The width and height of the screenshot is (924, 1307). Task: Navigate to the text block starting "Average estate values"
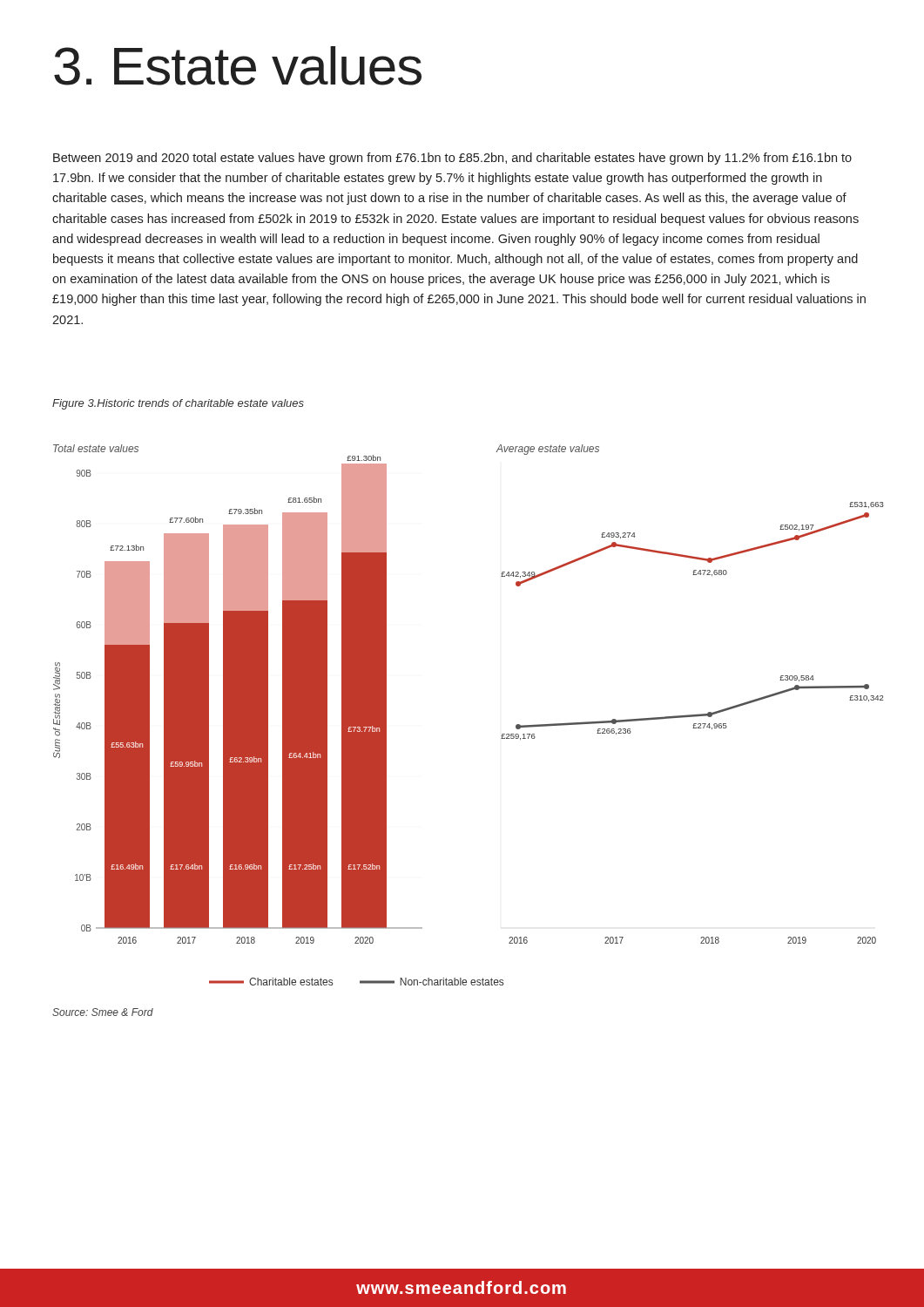(548, 449)
